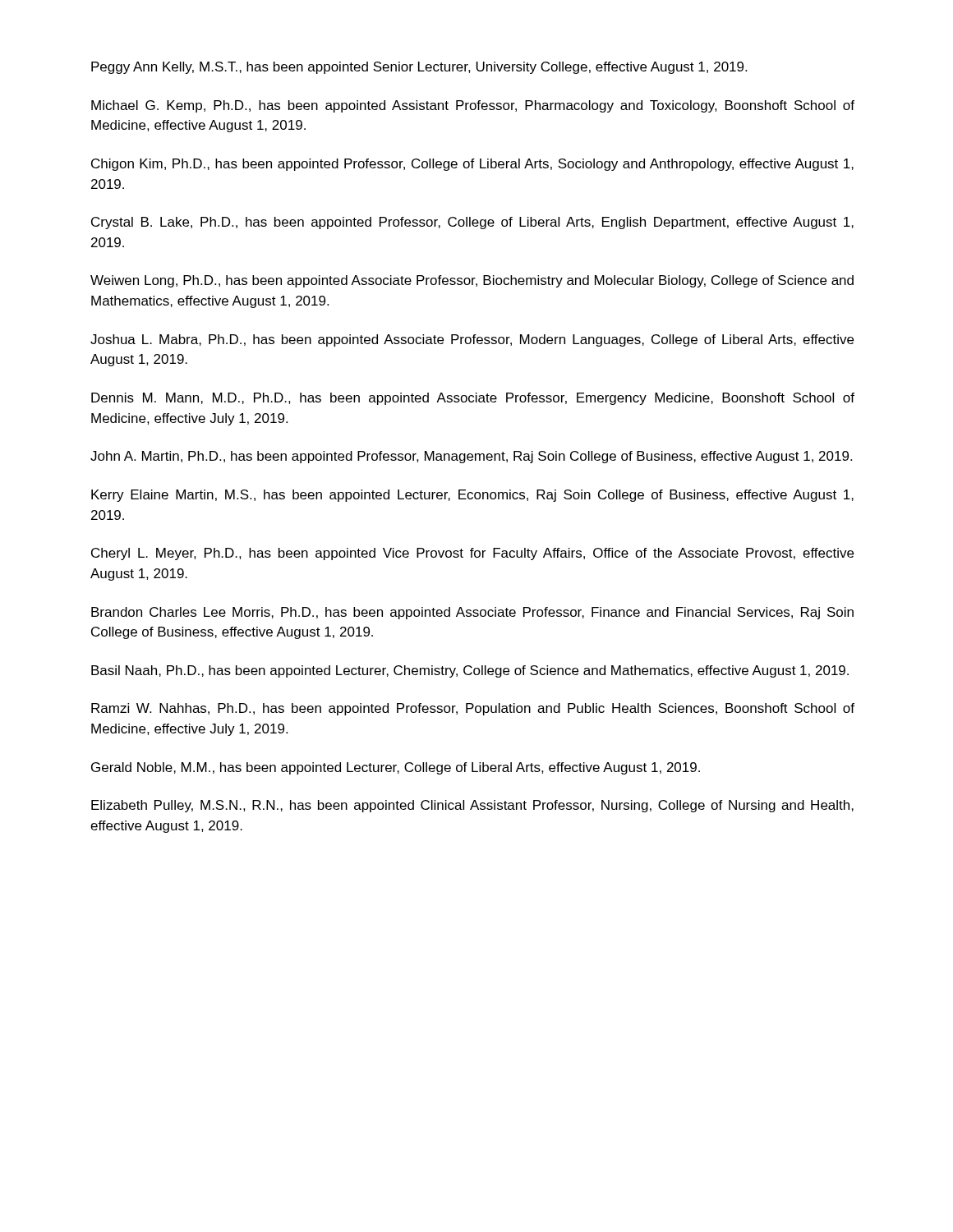
Task: Locate the text block that says "John A. Martin, Ph.D.,"
Action: tap(472, 457)
